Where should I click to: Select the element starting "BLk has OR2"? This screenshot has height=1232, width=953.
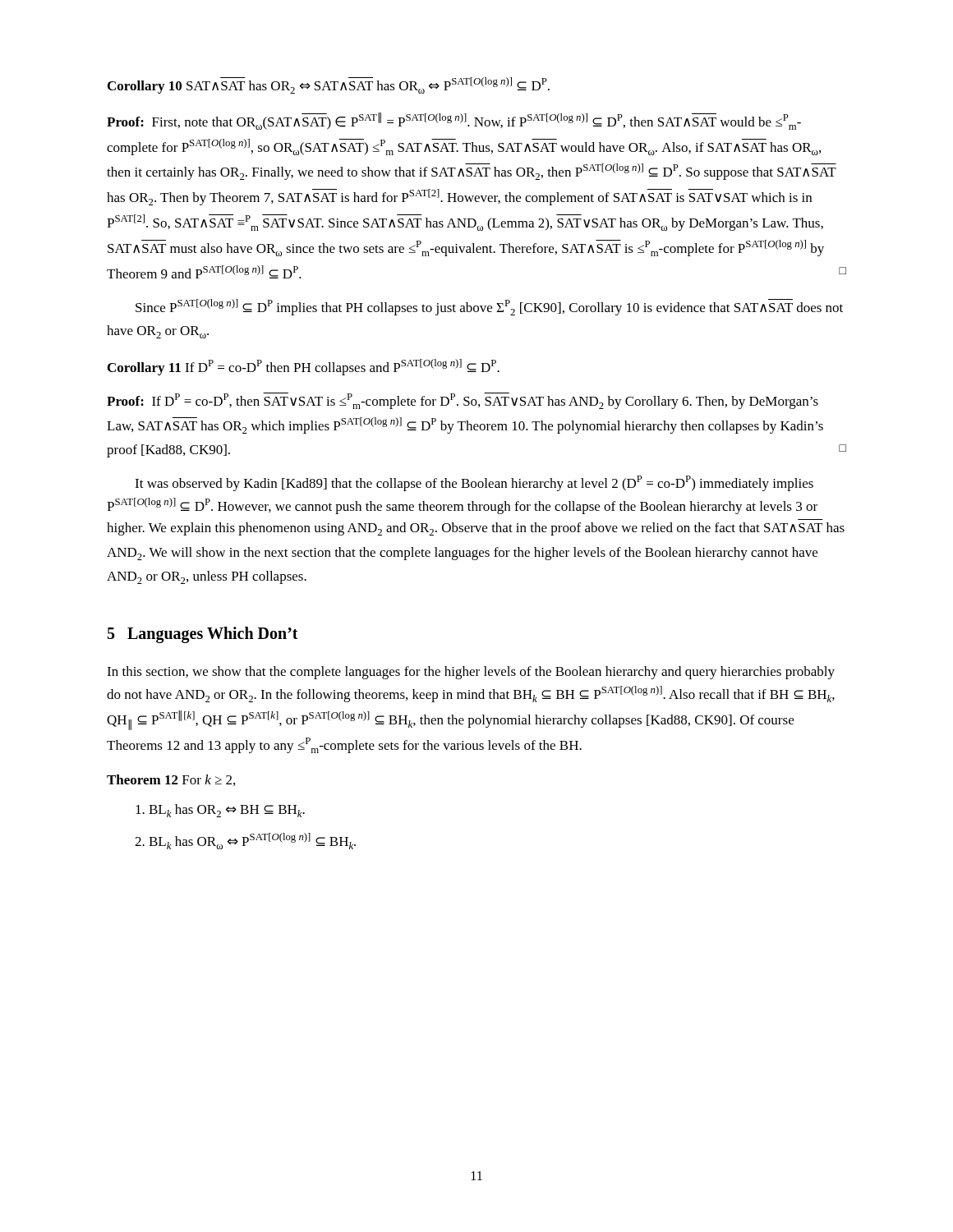[x=220, y=811]
